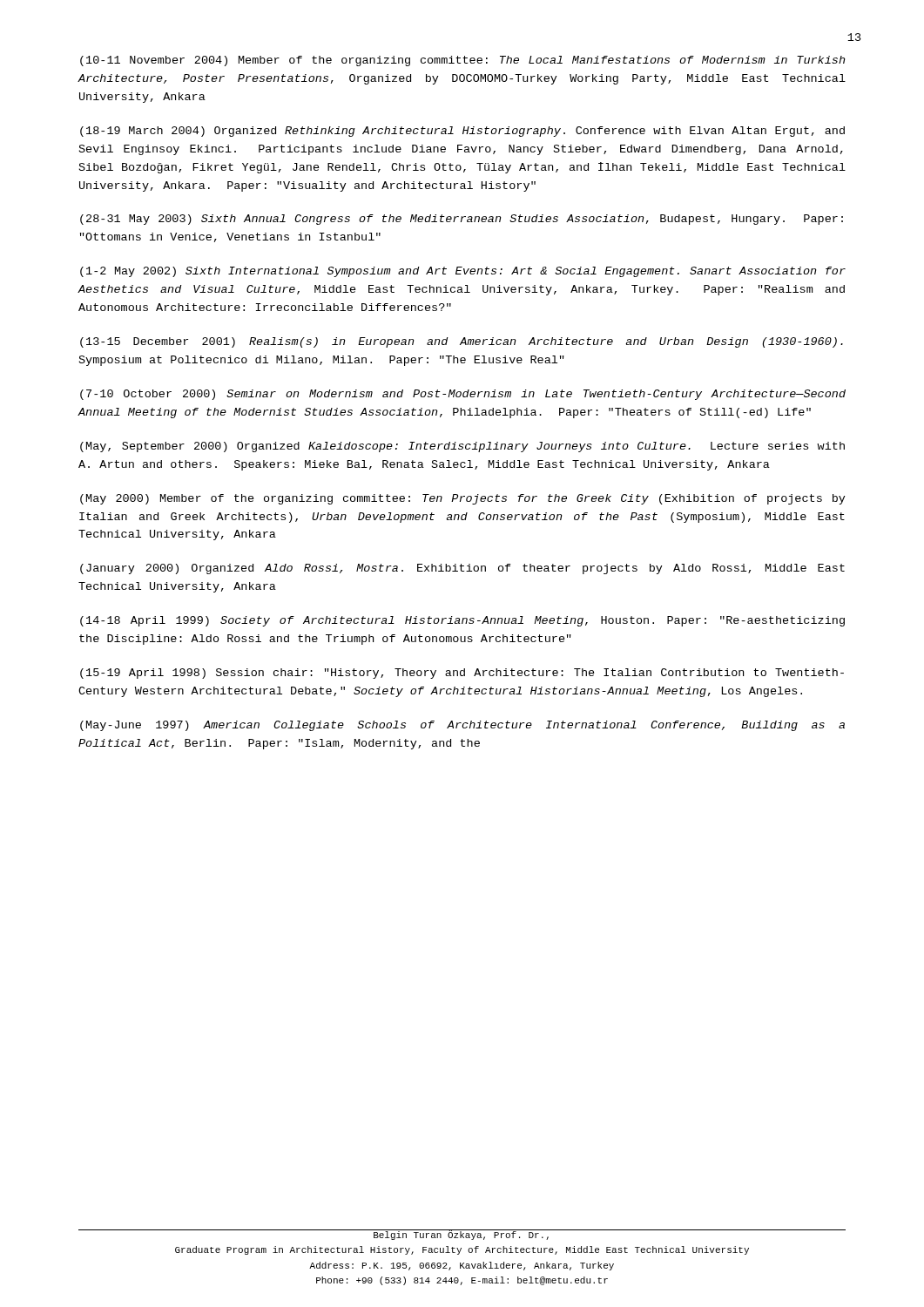Select the list item containing "(14-18 April 1999) Society"
This screenshot has width=924, height=1307.
pos(462,630)
